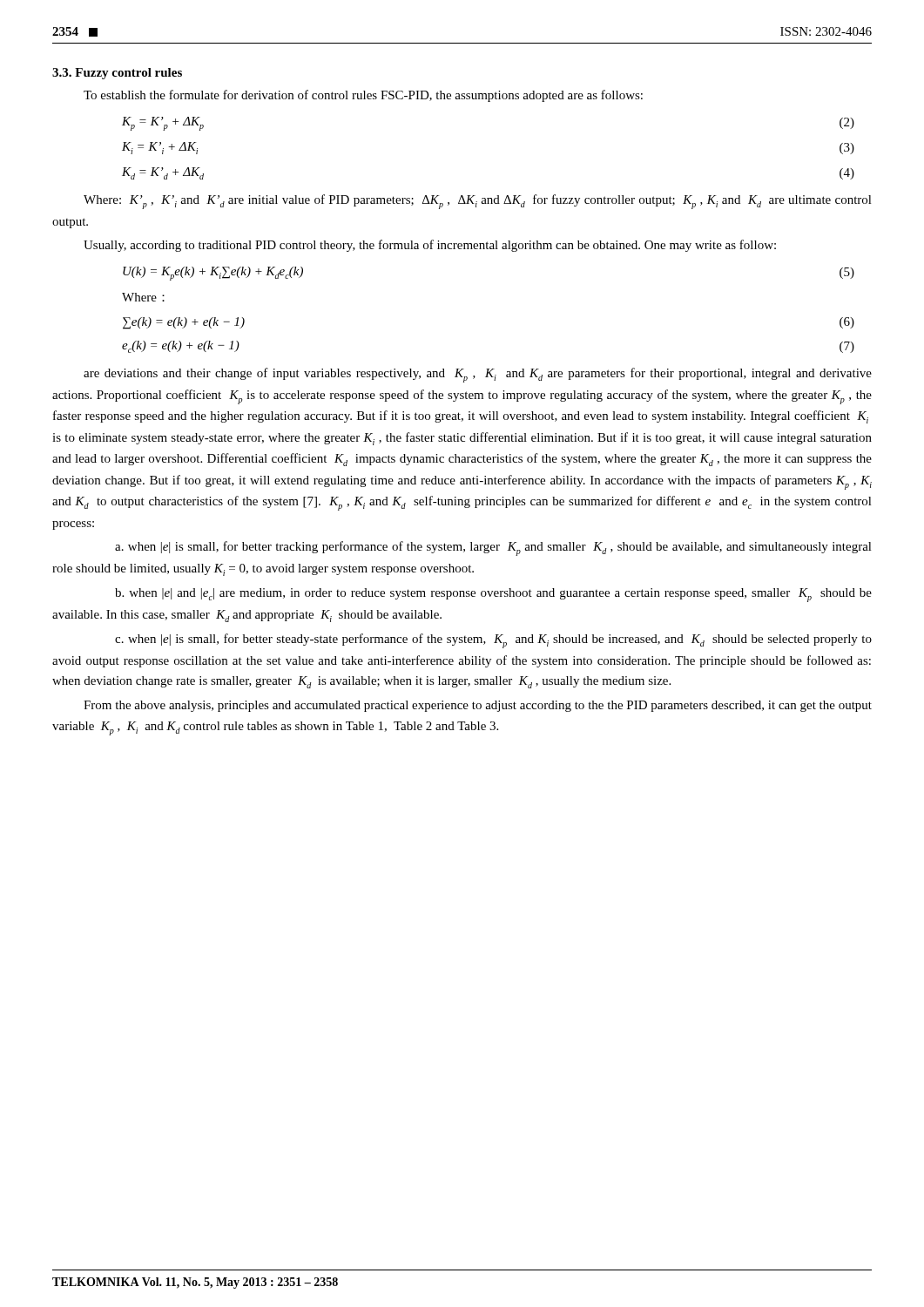The image size is (924, 1307).
Task: Click on the text block that reads "c. when |e| is small, for"
Action: (x=462, y=661)
